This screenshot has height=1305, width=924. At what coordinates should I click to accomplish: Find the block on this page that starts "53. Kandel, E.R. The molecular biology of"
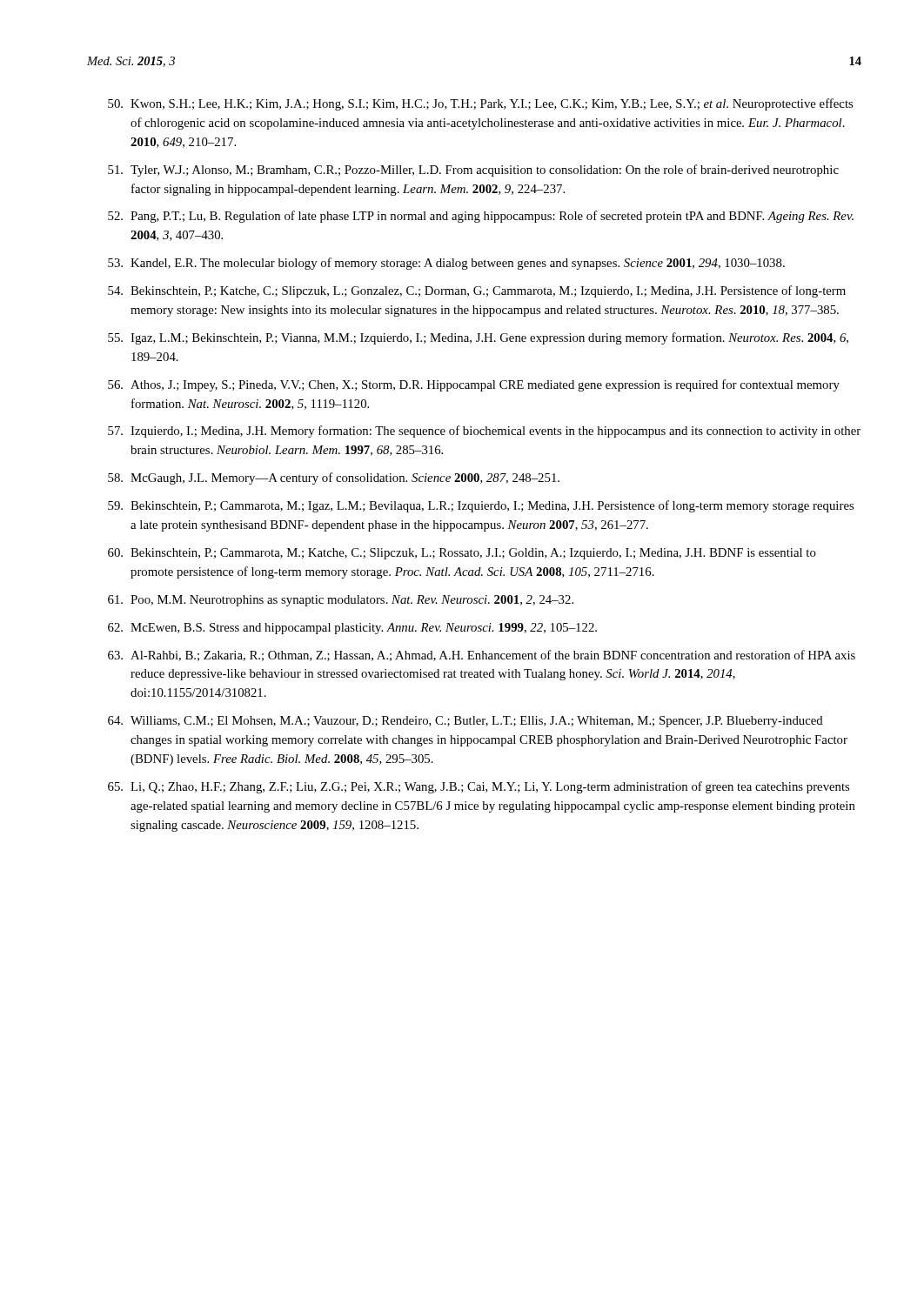coord(474,264)
